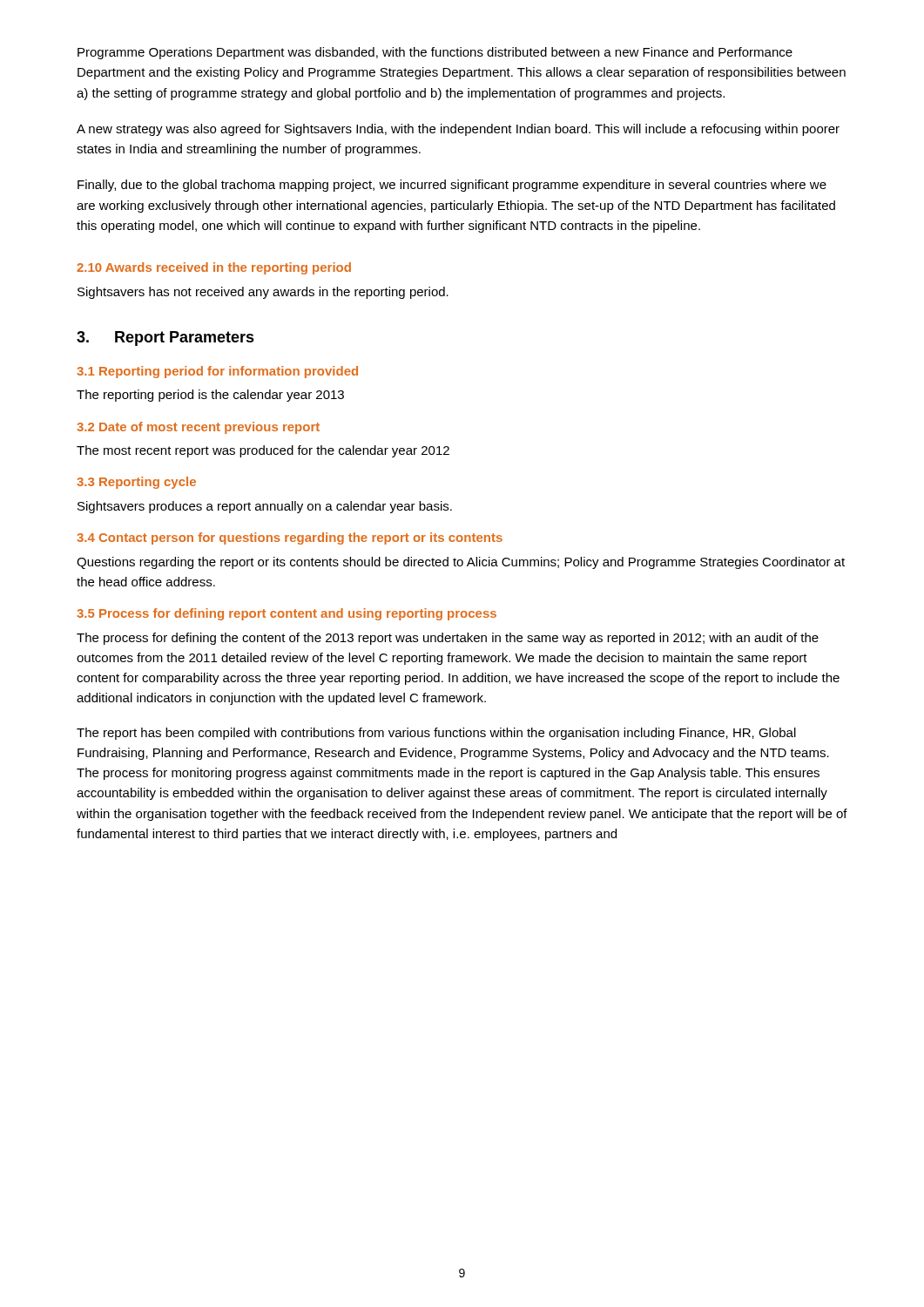Click on the text block containing "Sightsavers has not received any awards"
This screenshot has height=1307, width=924.
(x=263, y=291)
